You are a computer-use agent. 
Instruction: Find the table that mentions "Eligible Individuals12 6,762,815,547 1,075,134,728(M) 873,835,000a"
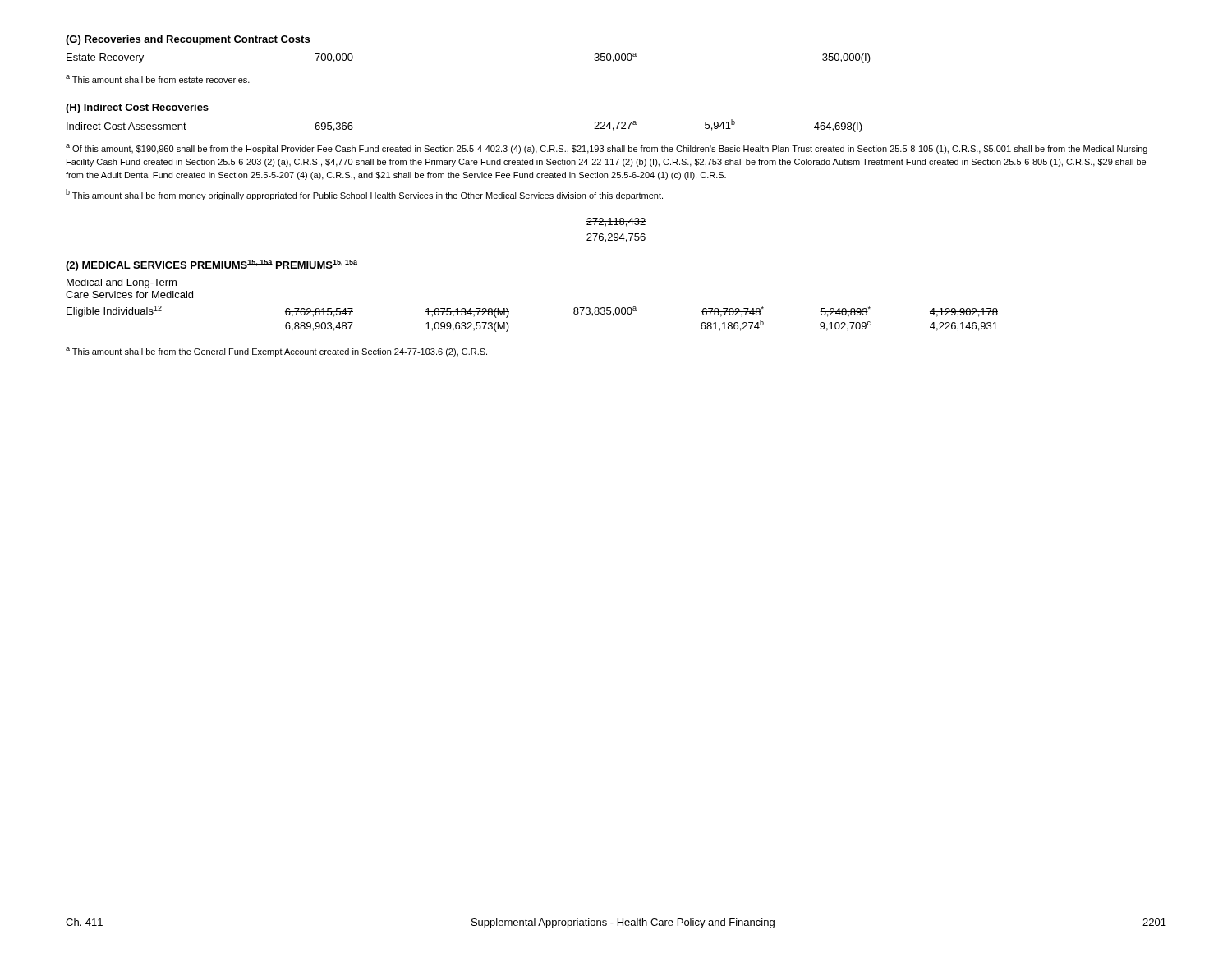pos(616,318)
